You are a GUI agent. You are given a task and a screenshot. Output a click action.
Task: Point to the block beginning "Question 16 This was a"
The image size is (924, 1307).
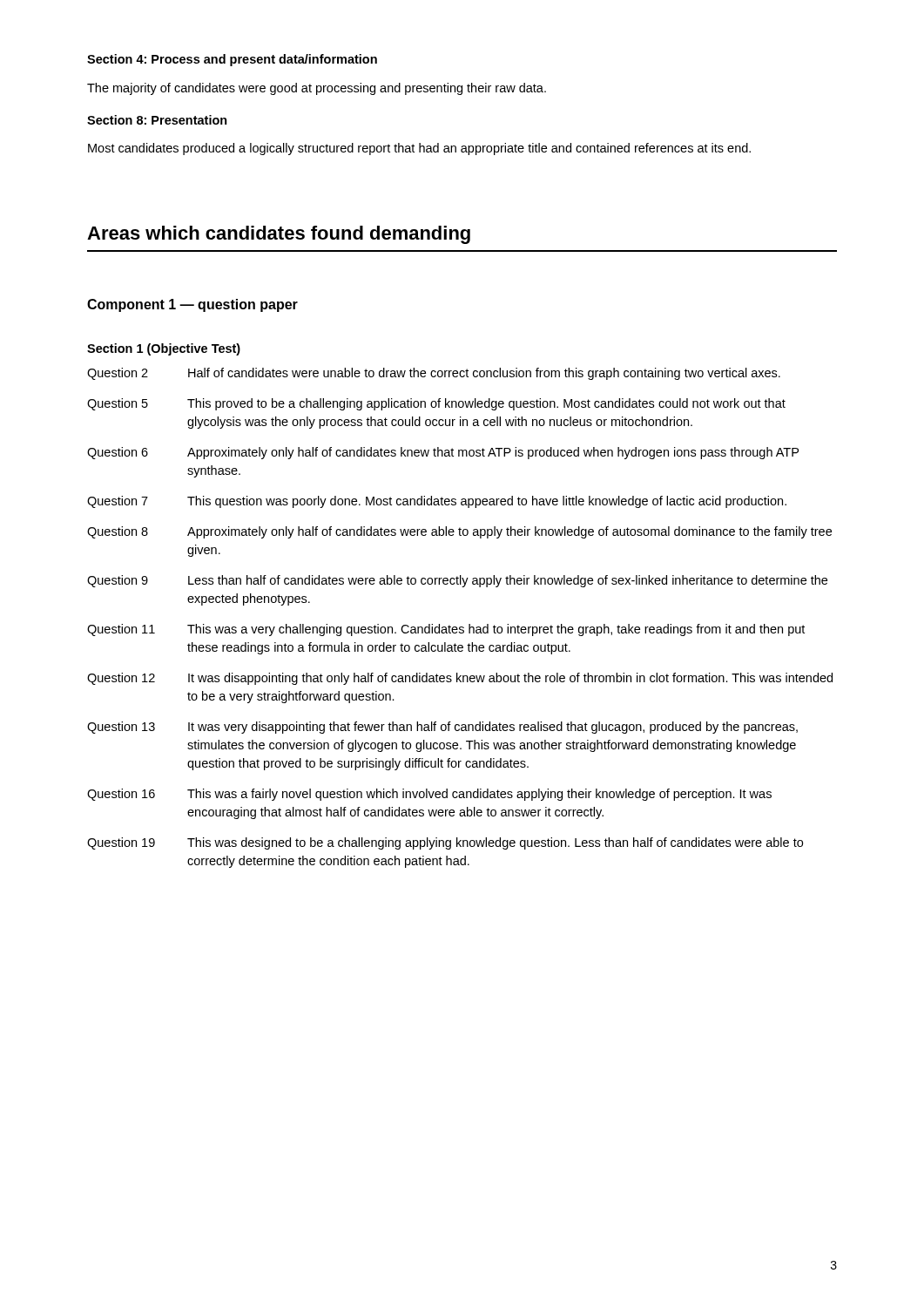click(462, 803)
